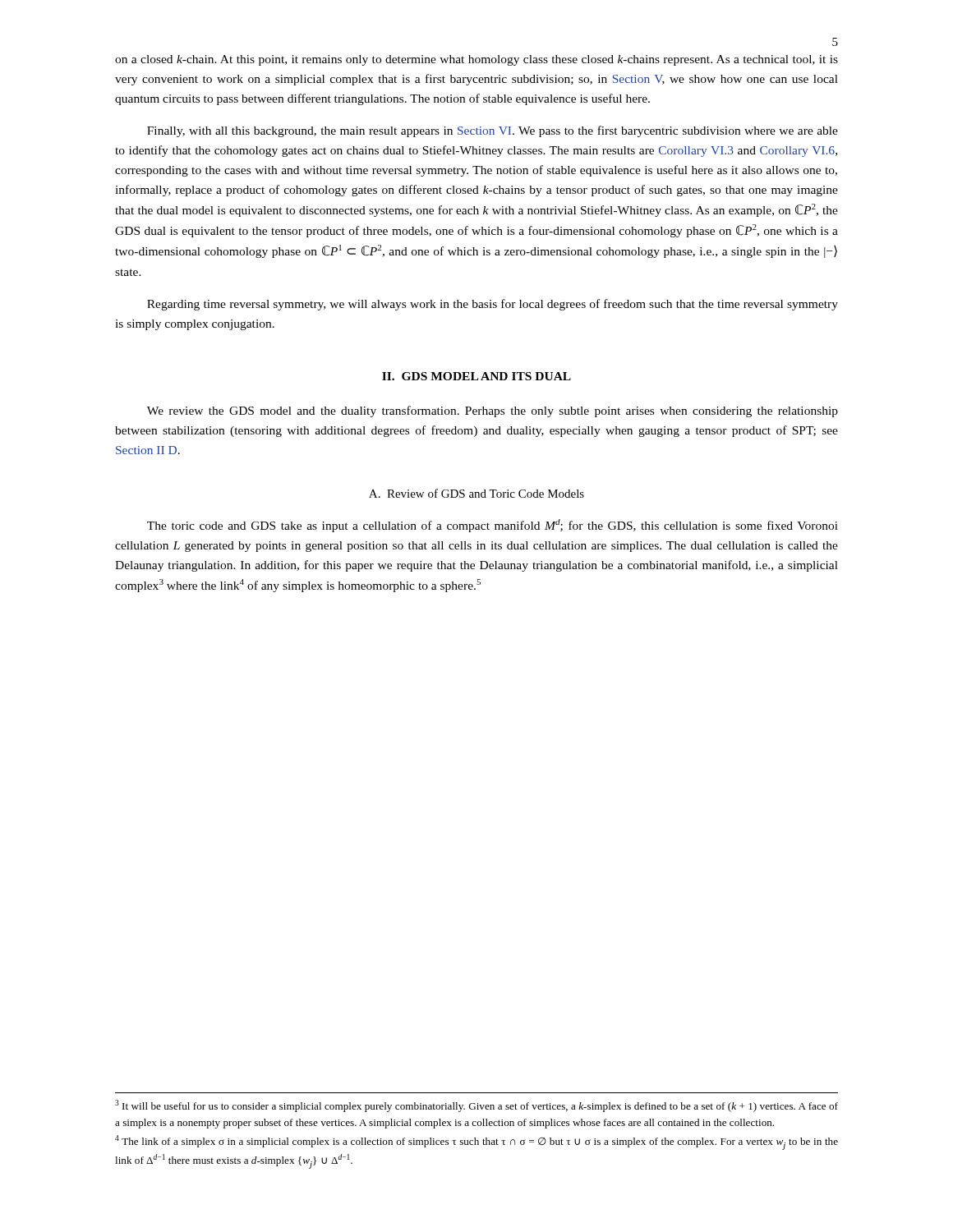Locate the text "A. Review of GDS and Toric Code Models"
Screen dimensions: 1232x953
point(476,493)
